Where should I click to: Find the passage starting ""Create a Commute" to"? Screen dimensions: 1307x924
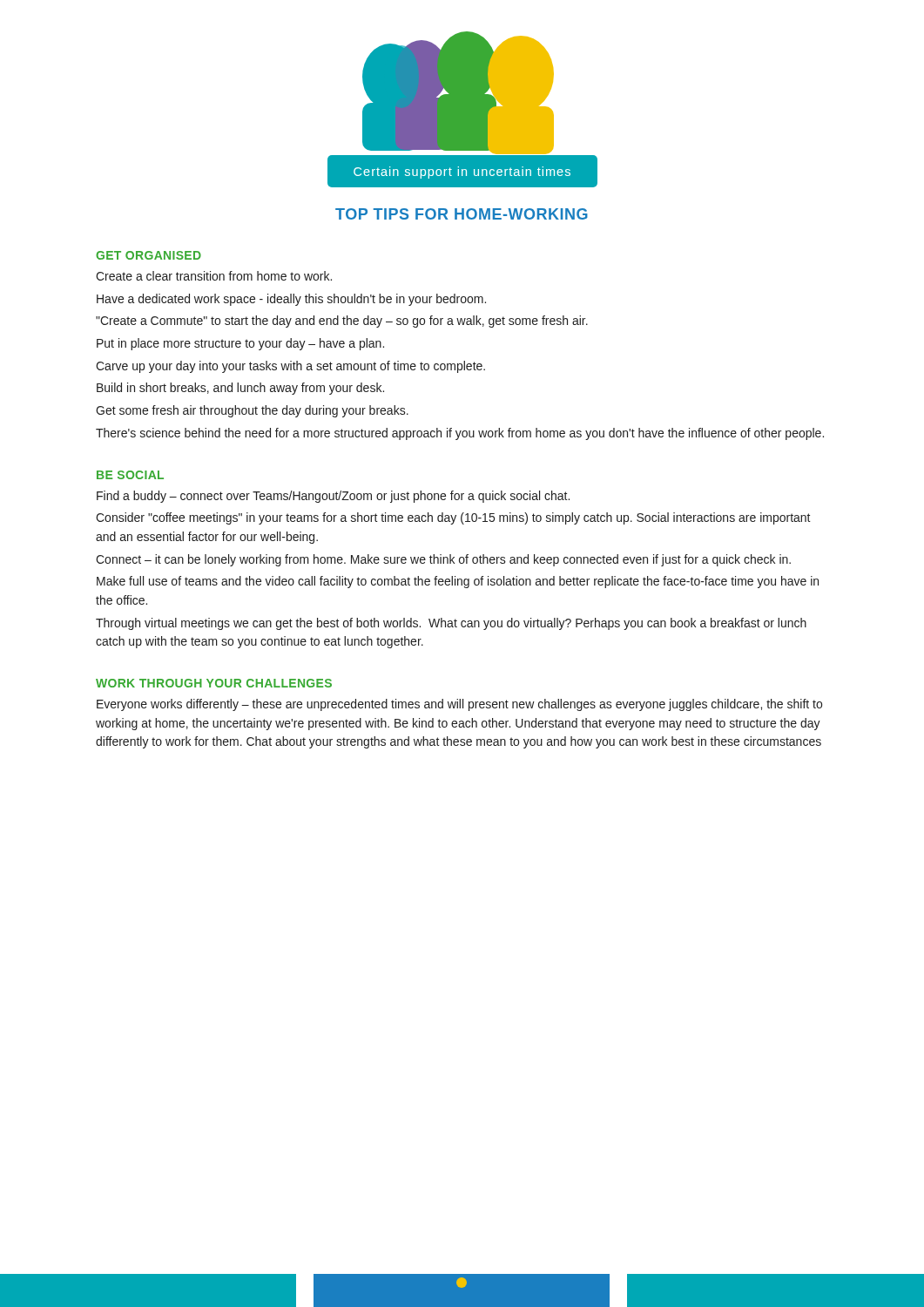click(342, 321)
